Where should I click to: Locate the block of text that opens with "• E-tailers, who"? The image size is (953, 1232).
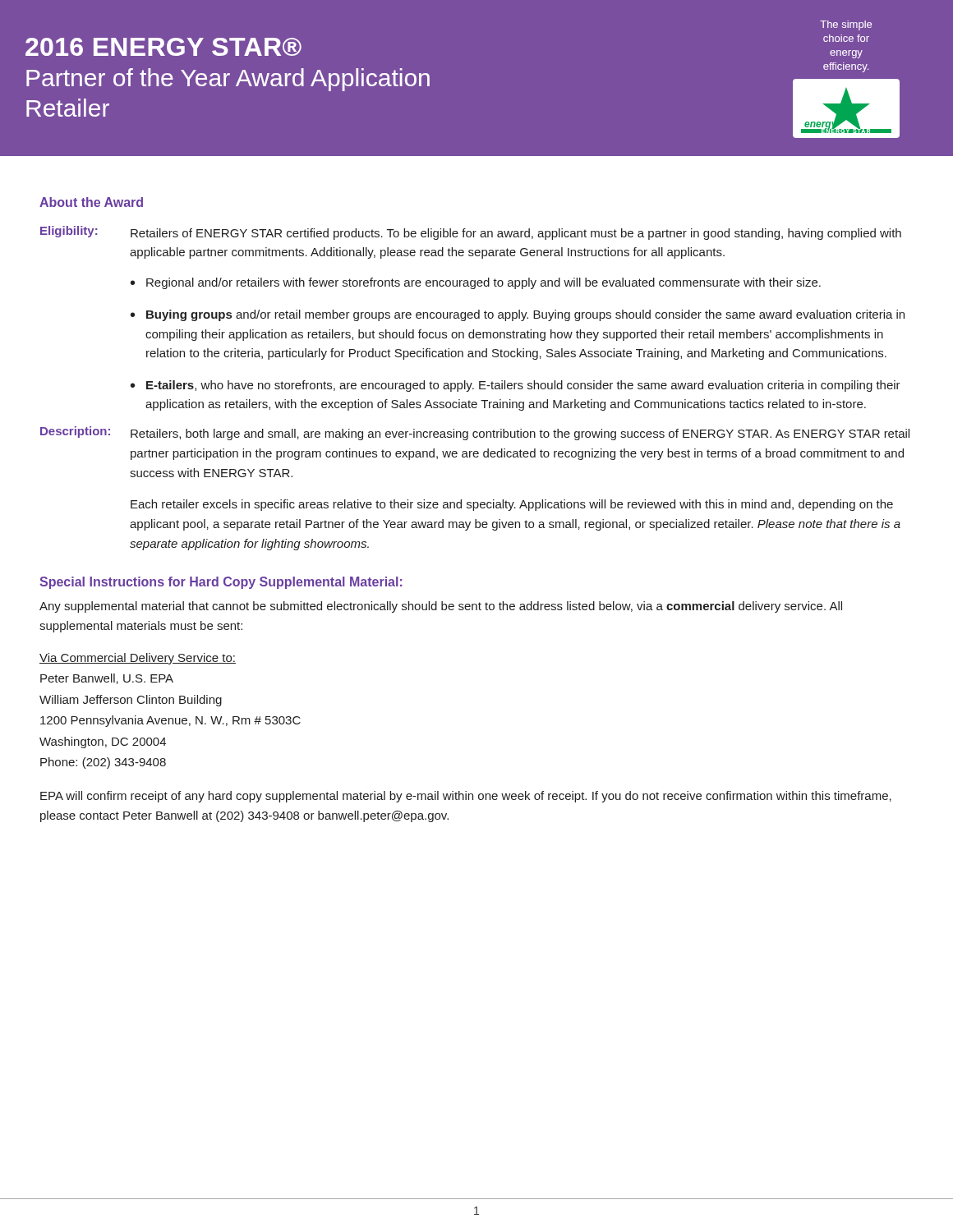click(x=522, y=394)
